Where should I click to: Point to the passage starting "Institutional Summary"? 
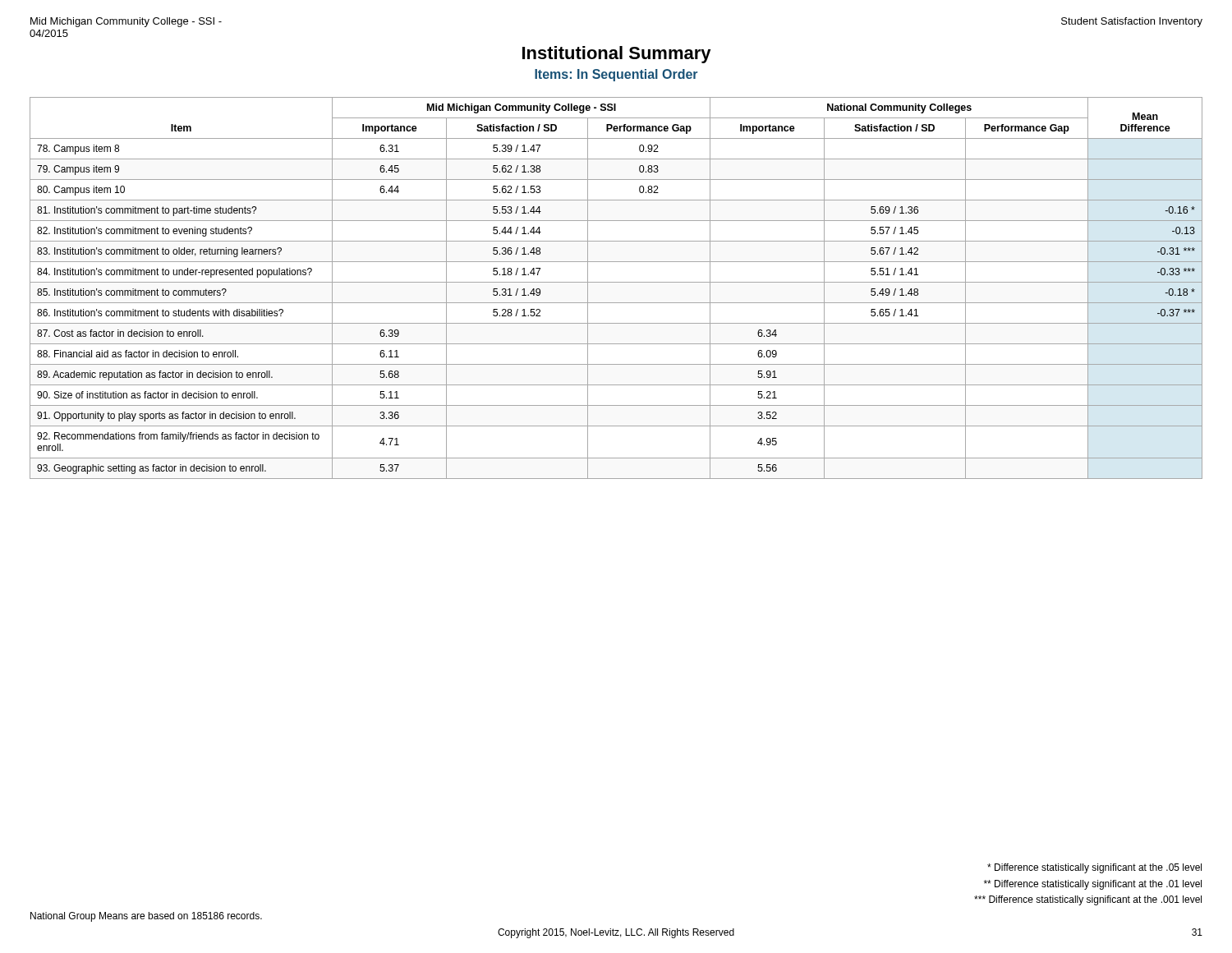pos(616,53)
